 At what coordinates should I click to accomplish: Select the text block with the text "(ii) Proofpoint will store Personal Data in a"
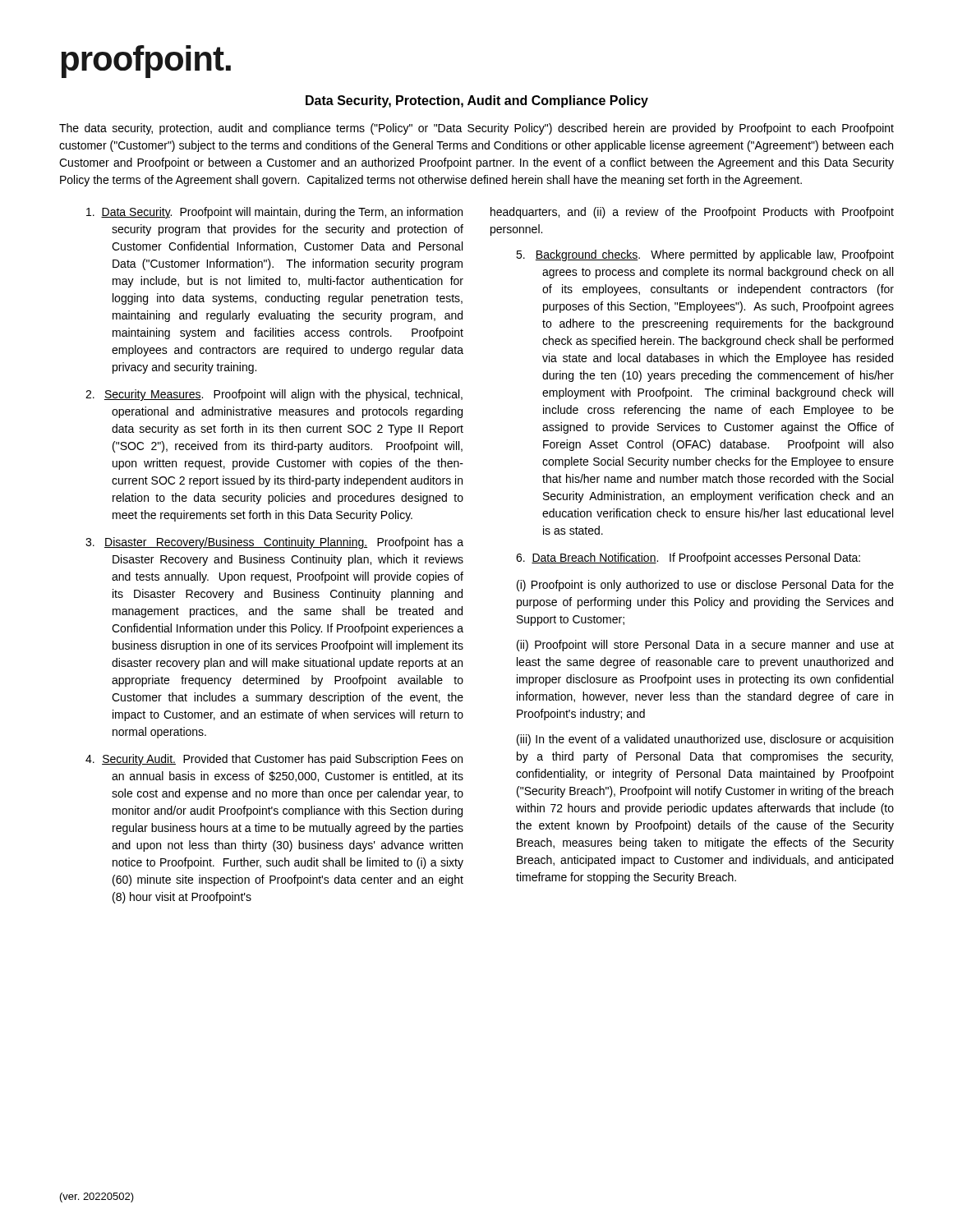[705, 679]
